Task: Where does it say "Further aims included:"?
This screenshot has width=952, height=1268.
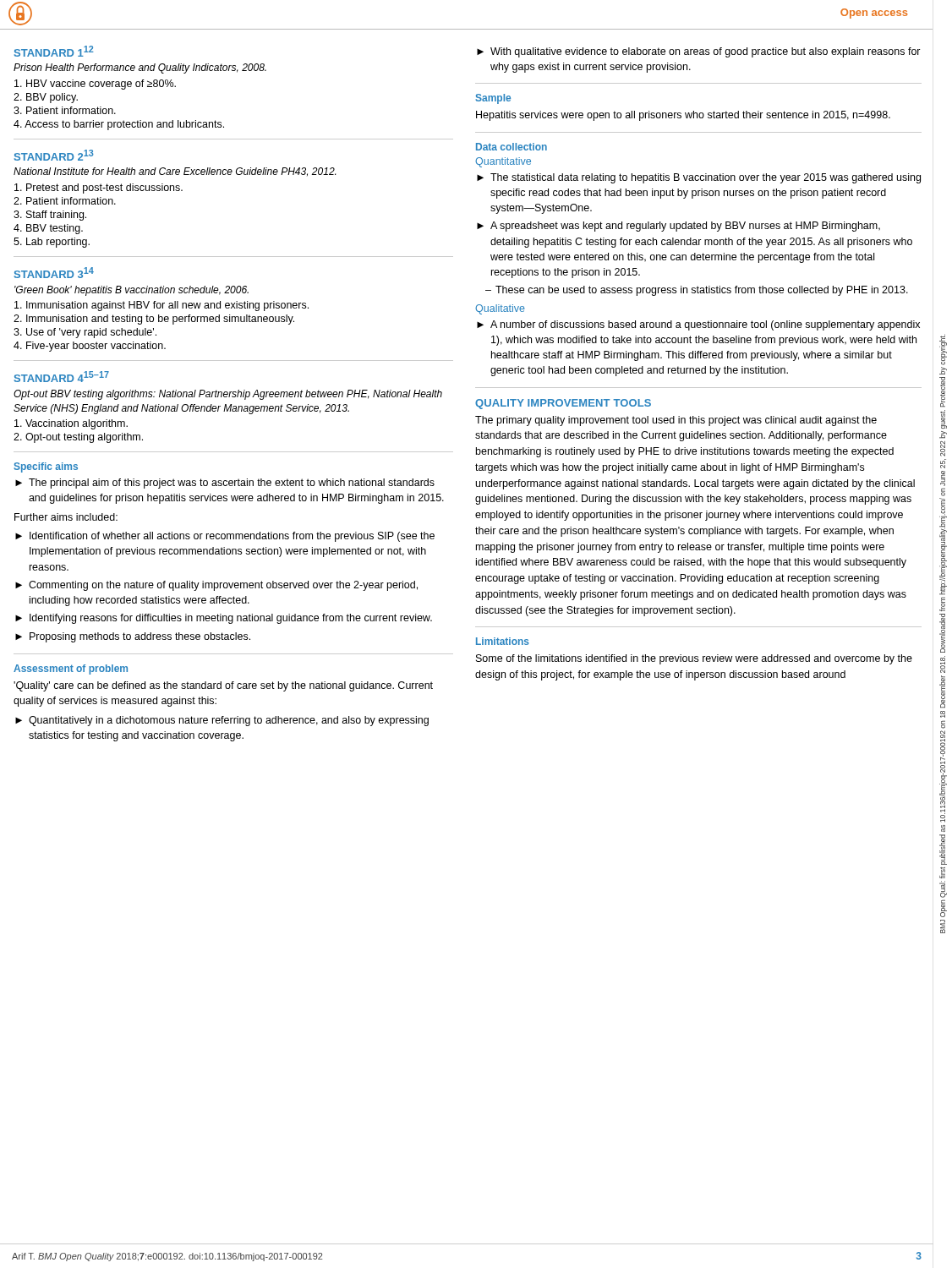Action: pos(66,517)
